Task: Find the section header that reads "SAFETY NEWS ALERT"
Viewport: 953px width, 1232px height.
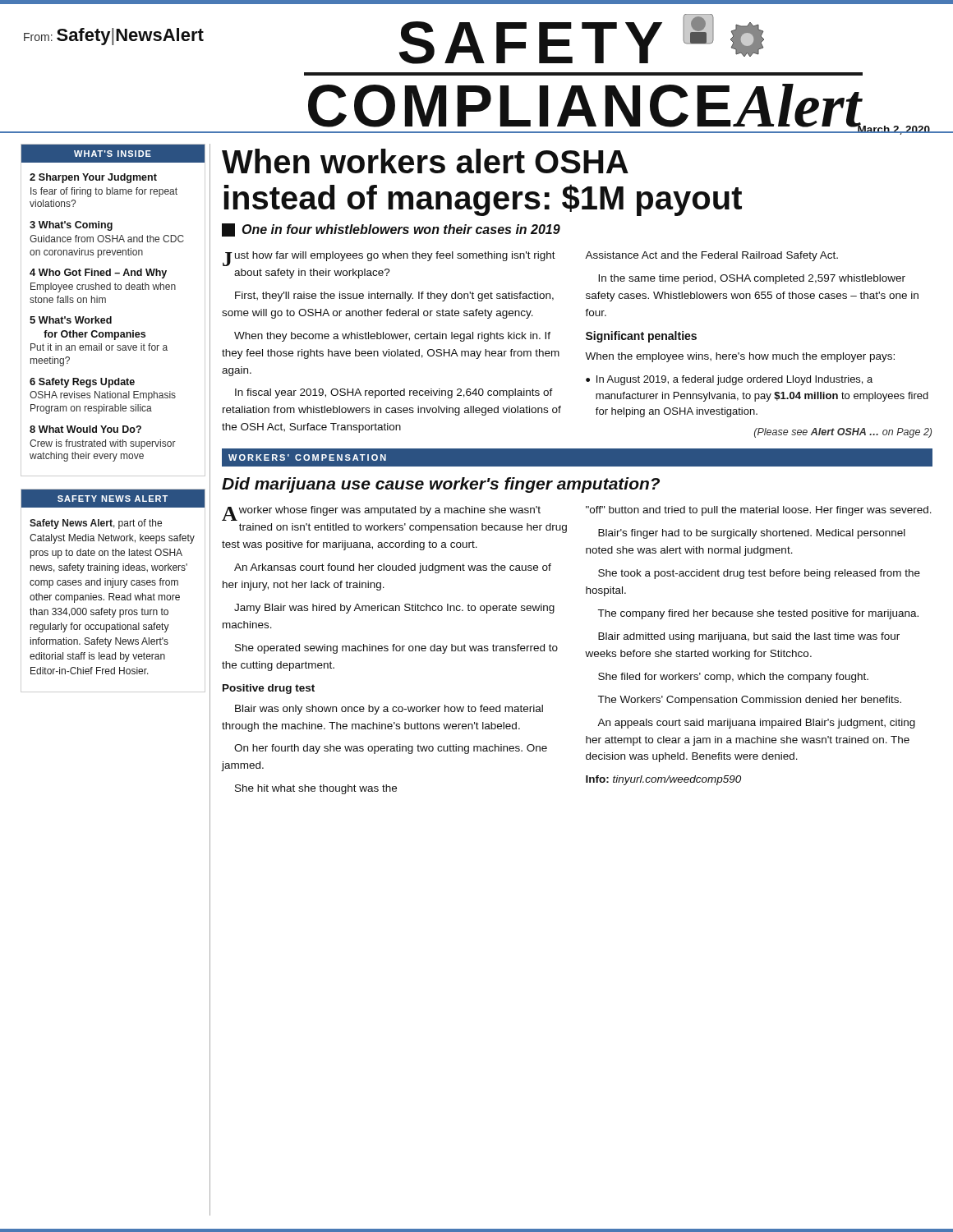Action: coord(113,498)
